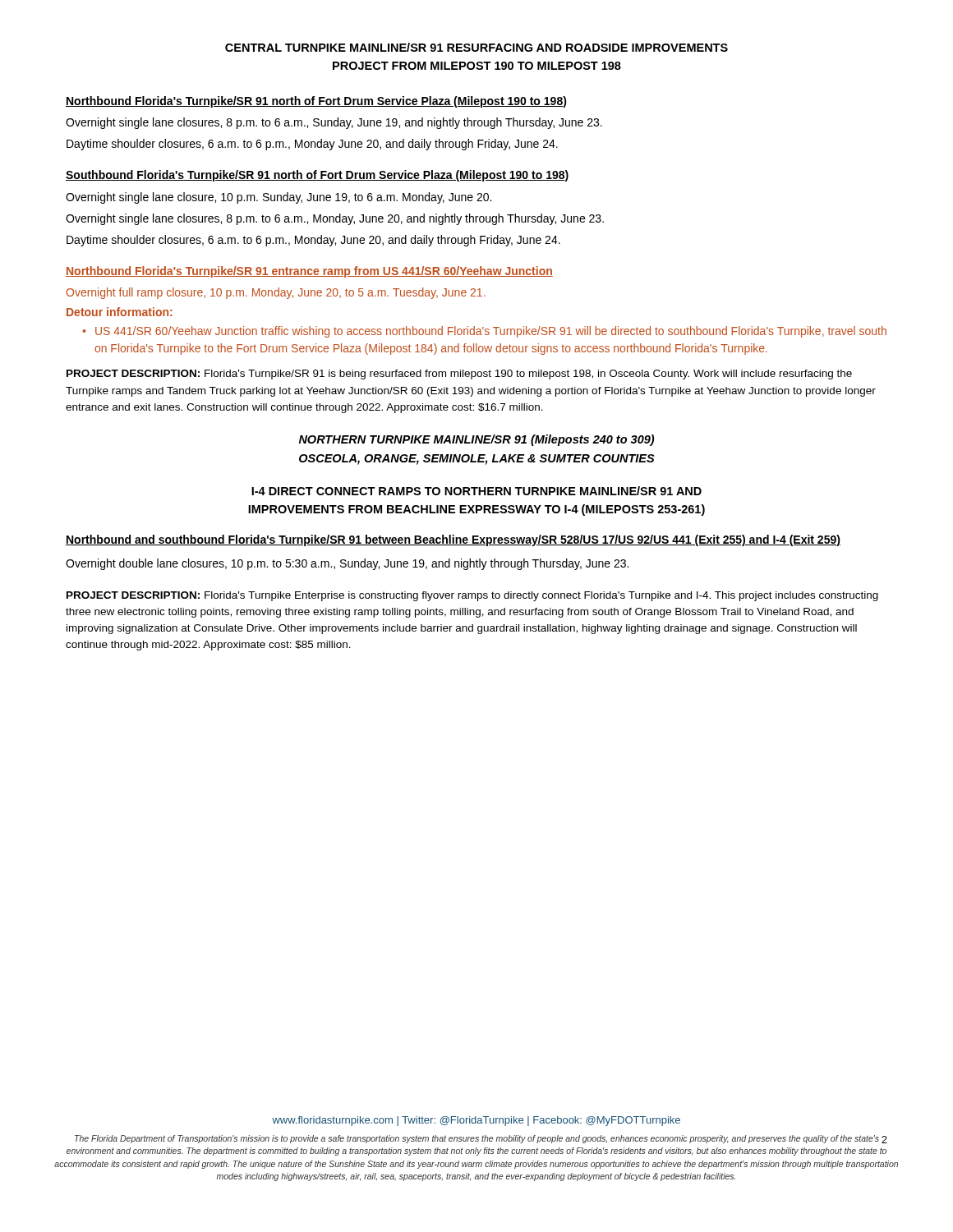Click the title that begins "CENTRAL TURNPIKE MAINLINE/SR 91 RESURFACING AND ROADSIDE IMPROVEMENTS"
This screenshot has height=1232, width=953.
pos(476,57)
